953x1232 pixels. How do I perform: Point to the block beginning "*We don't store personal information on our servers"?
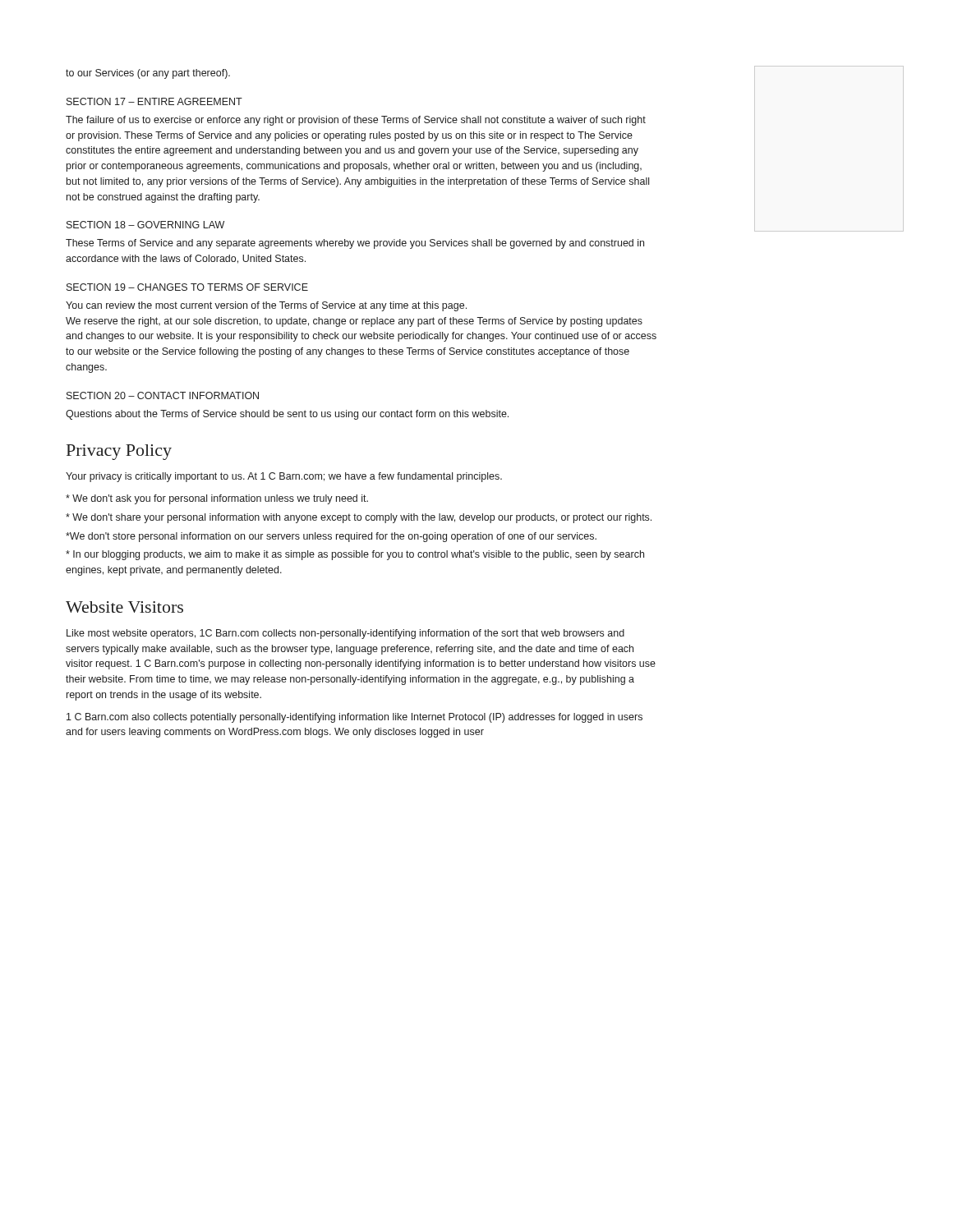332,536
